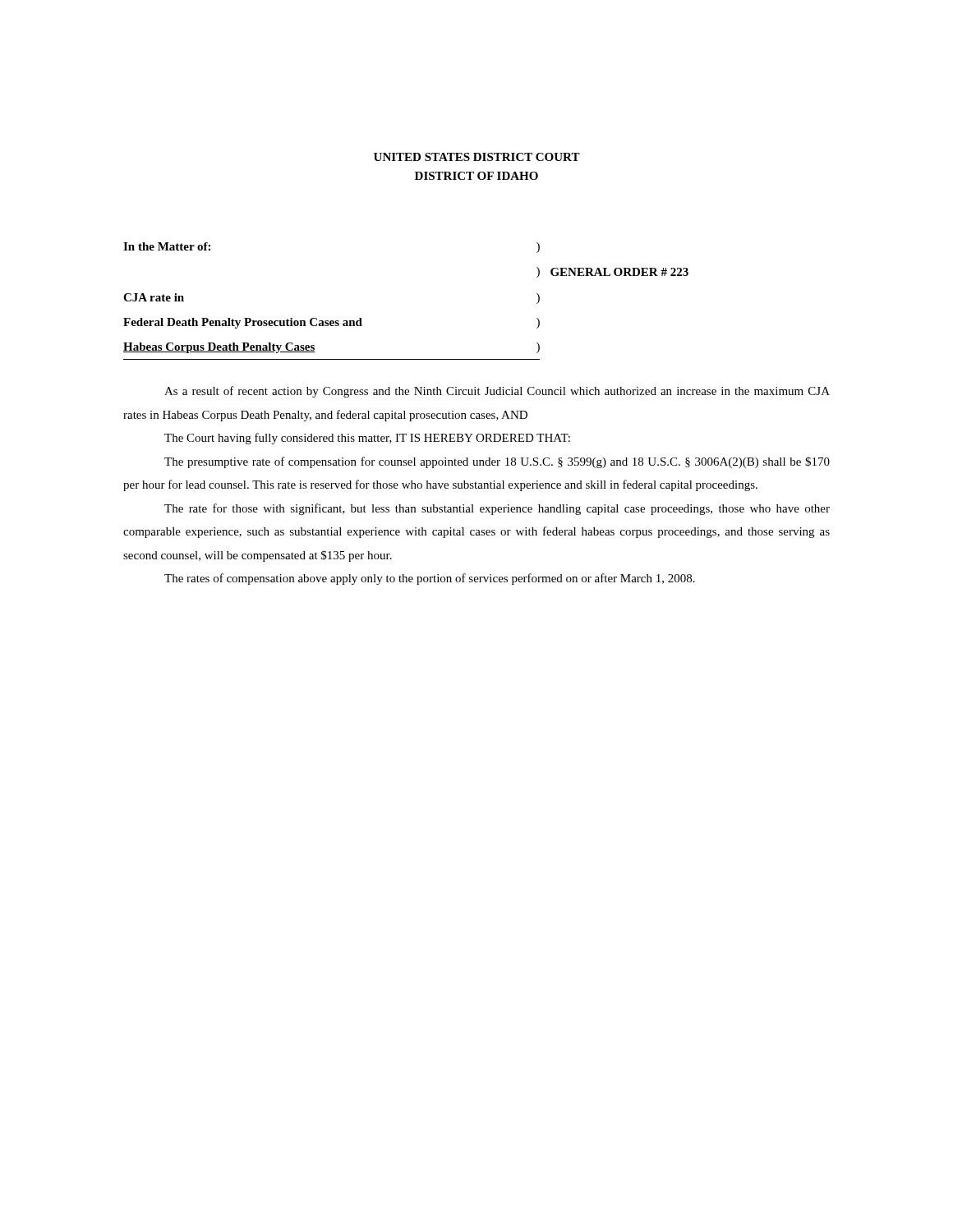Click a table
The width and height of the screenshot is (953, 1232).
[x=476, y=297]
